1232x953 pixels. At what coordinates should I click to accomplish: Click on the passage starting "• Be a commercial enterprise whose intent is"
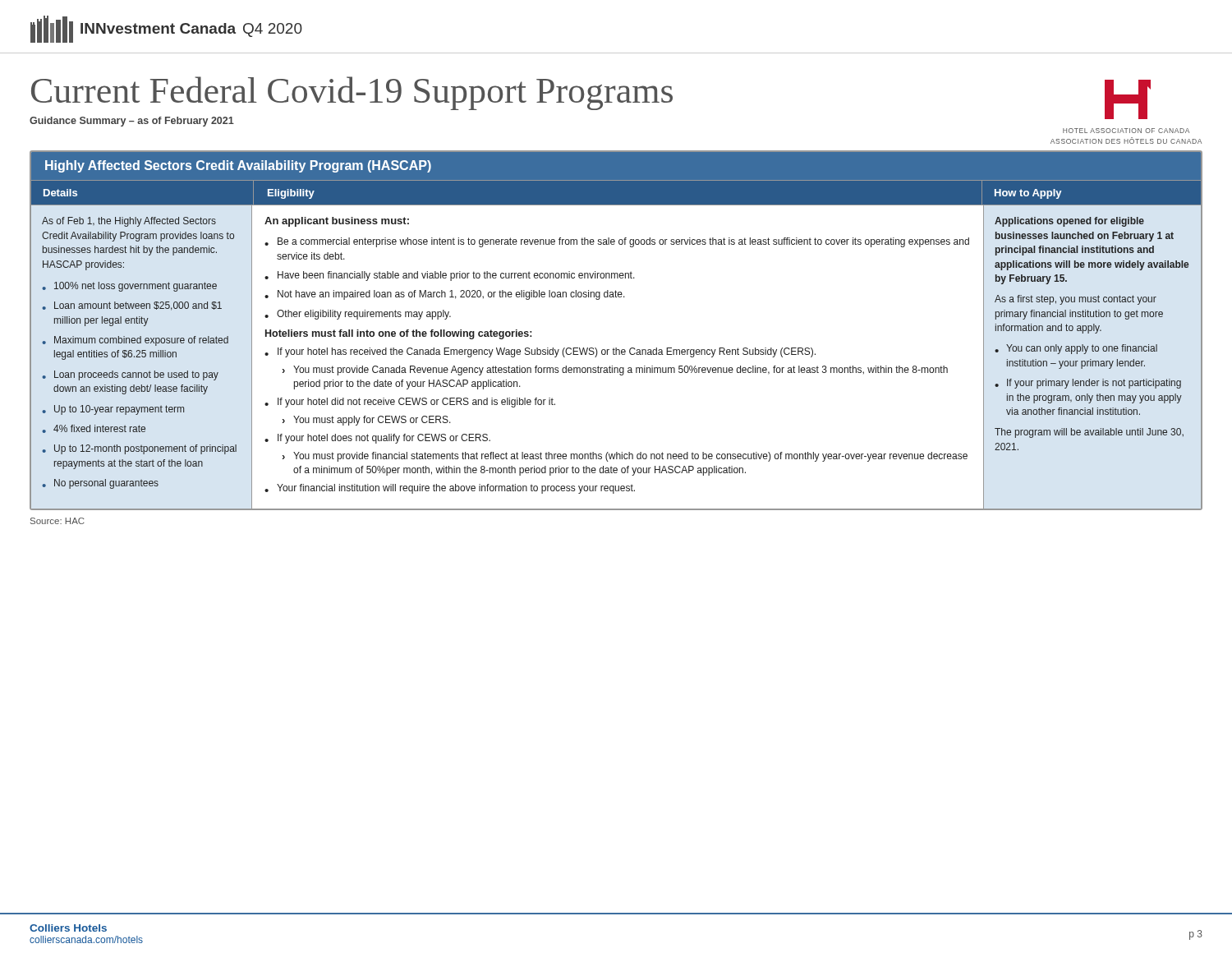click(x=617, y=248)
